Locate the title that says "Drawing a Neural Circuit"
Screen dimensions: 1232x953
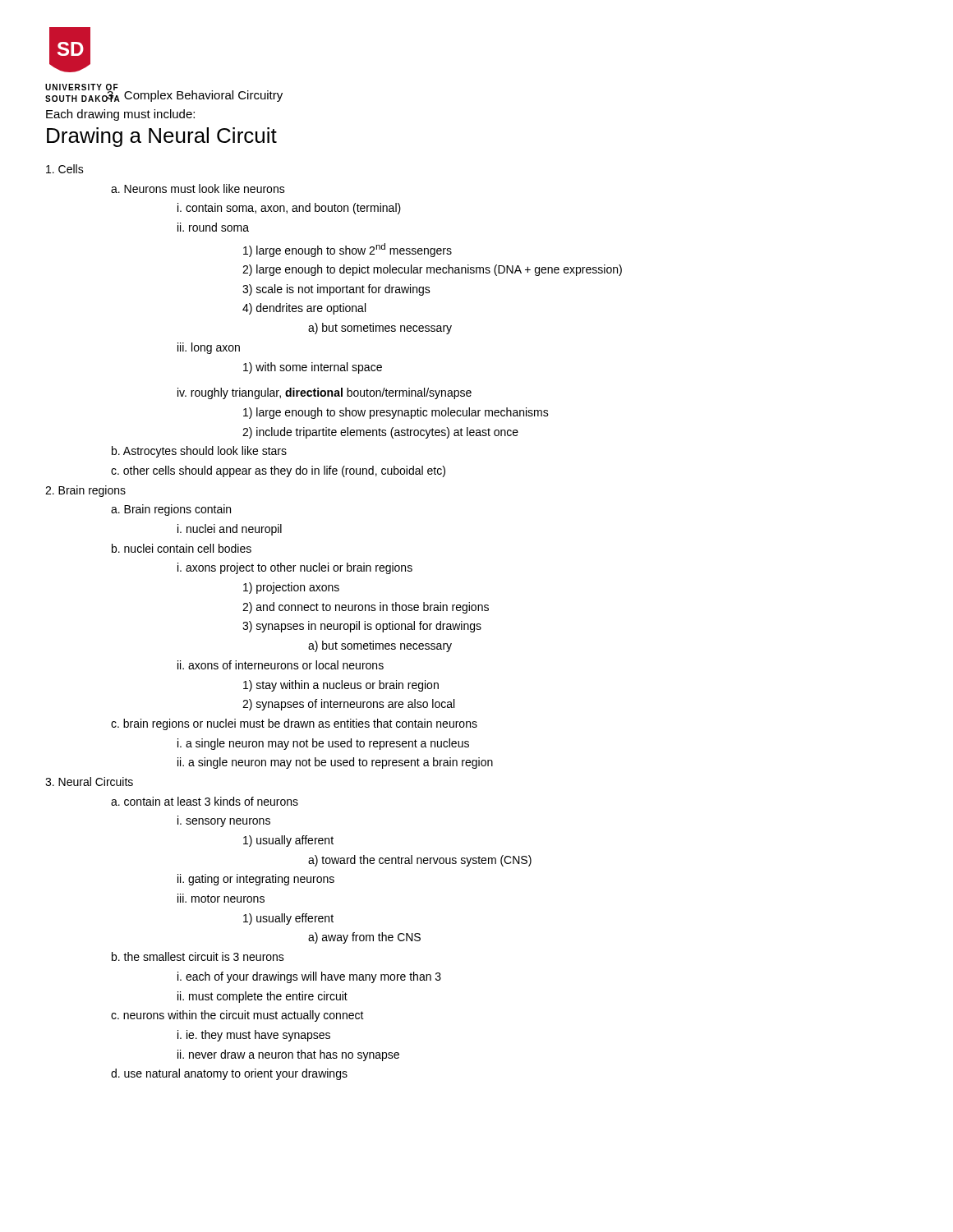161,136
